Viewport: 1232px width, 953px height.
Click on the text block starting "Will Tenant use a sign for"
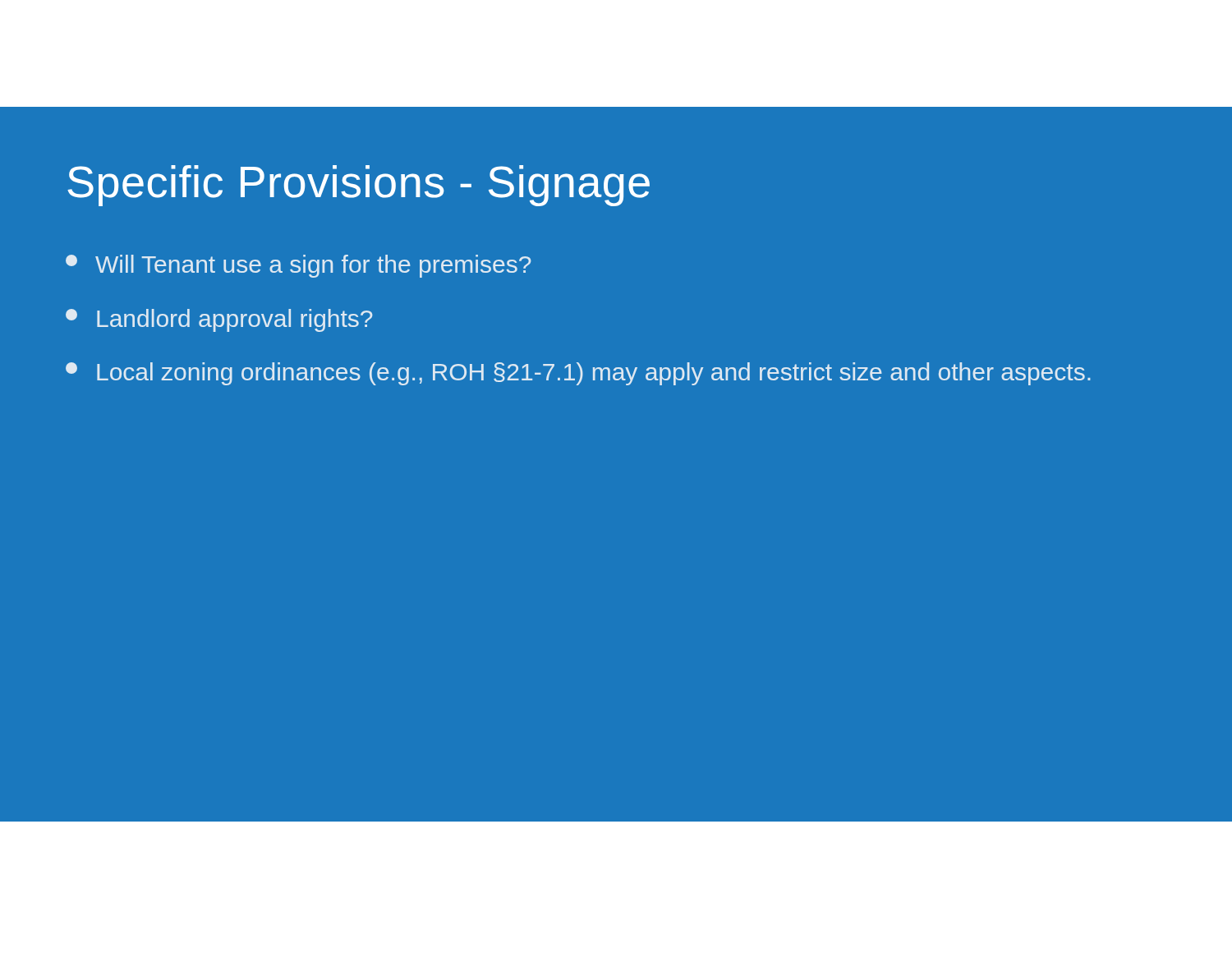tap(298, 266)
